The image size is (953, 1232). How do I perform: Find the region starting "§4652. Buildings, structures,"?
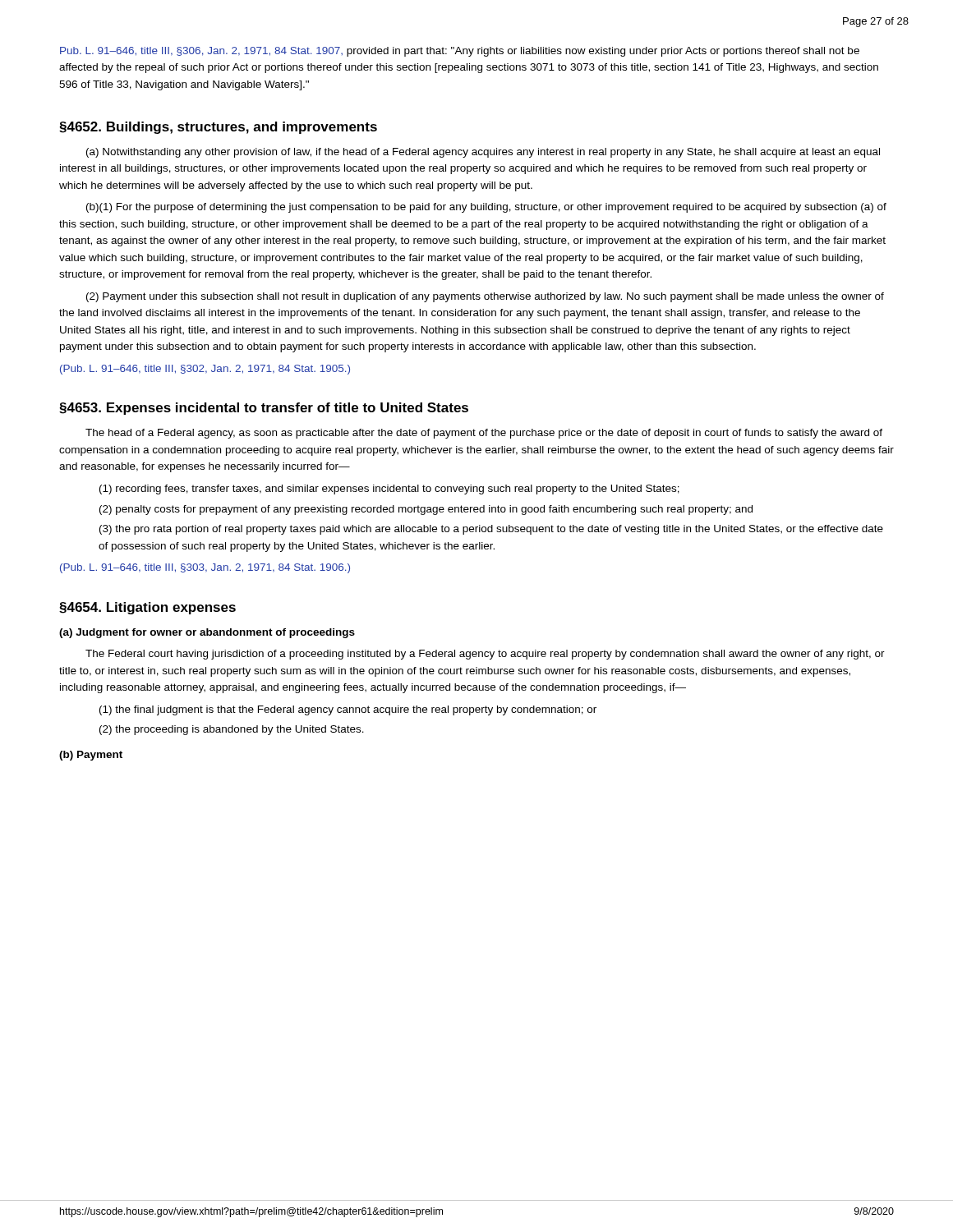pyautogui.click(x=218, y=127)
